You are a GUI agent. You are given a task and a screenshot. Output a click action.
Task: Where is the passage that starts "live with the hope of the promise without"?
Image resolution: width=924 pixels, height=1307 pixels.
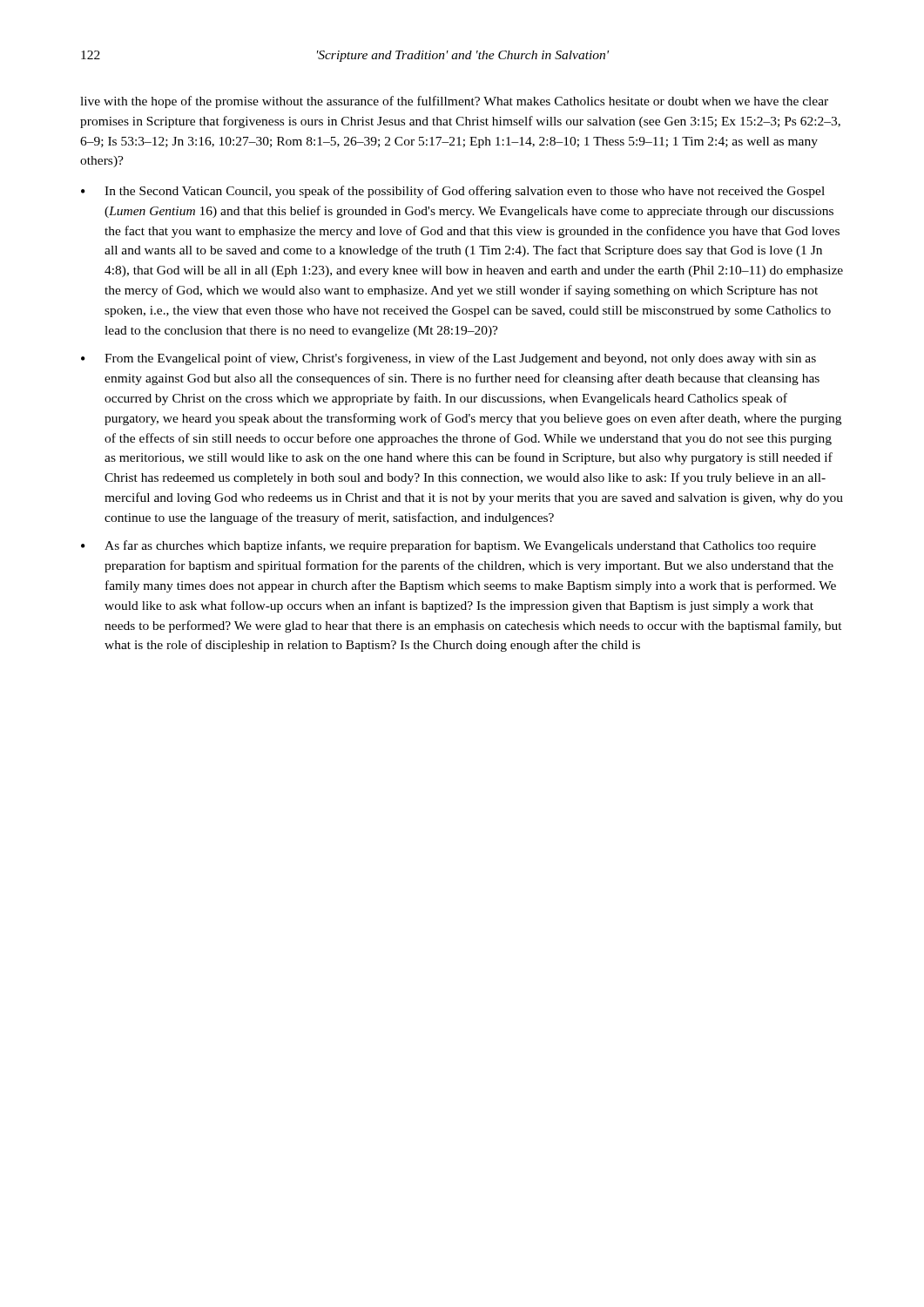click(461, 130)
